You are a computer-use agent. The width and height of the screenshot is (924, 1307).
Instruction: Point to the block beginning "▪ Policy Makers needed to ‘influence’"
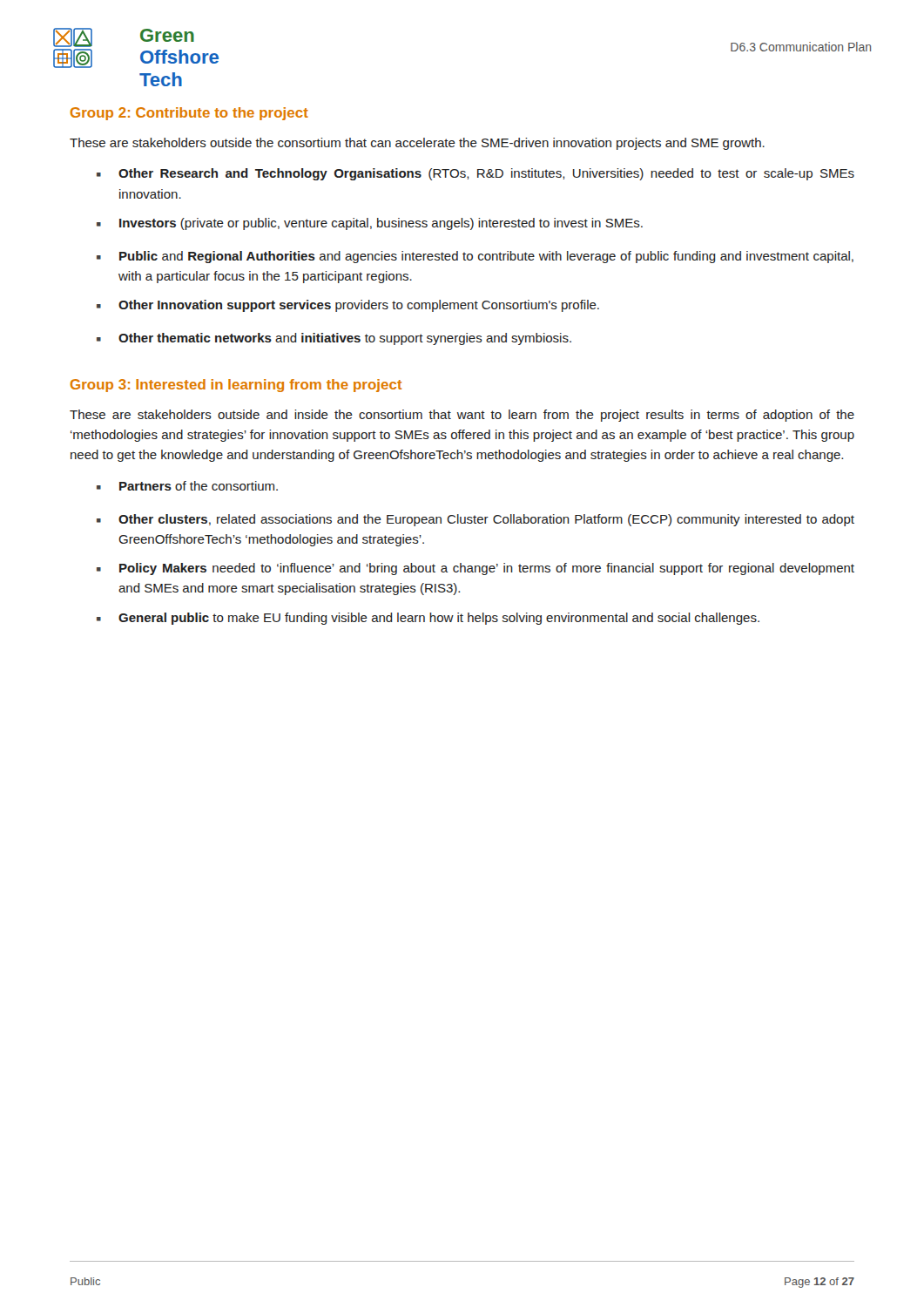coord(475,578)
